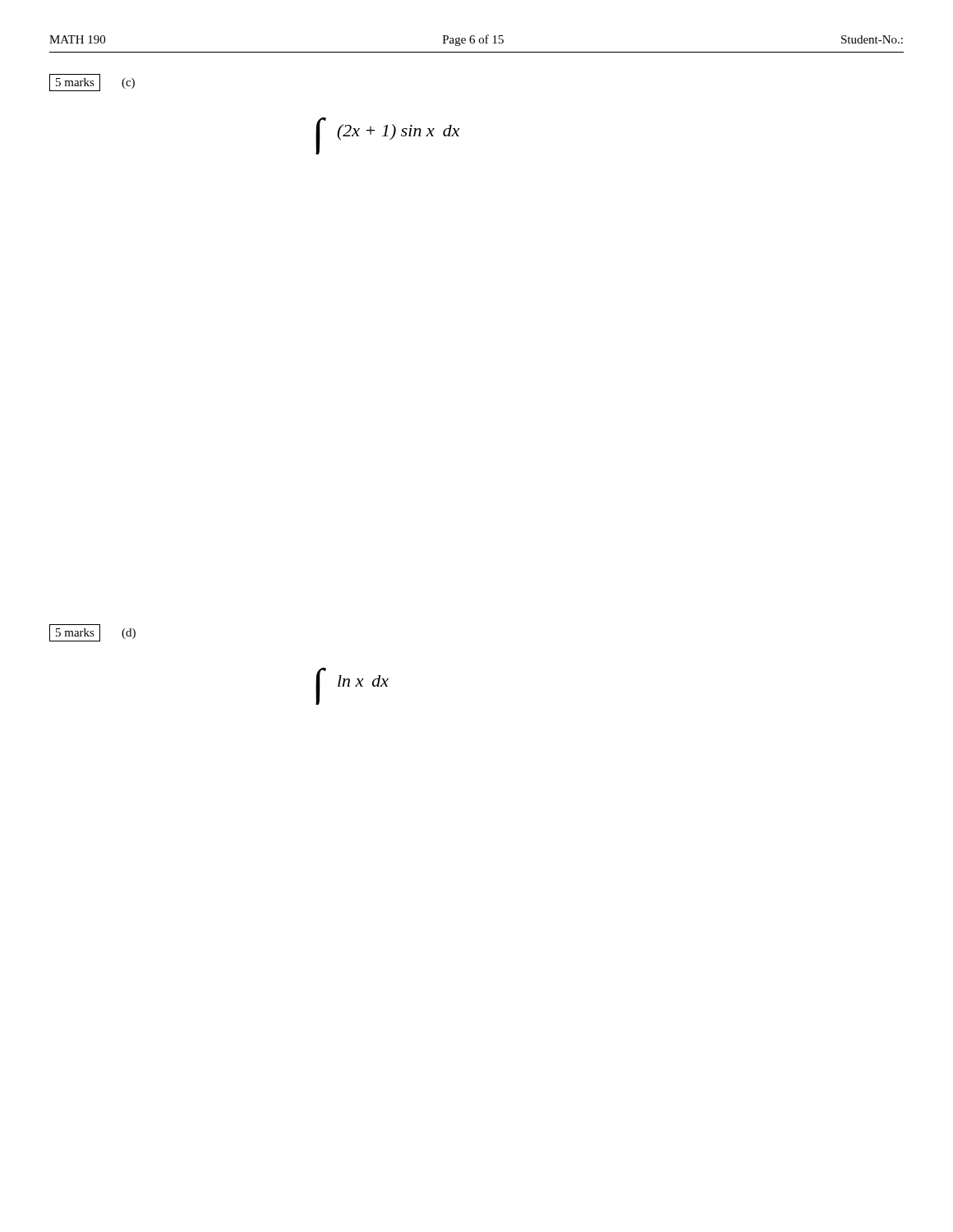Navigate to the block starting "5 marks (d)"
The image size is (953, 1232).
click(x=93, y=633)
